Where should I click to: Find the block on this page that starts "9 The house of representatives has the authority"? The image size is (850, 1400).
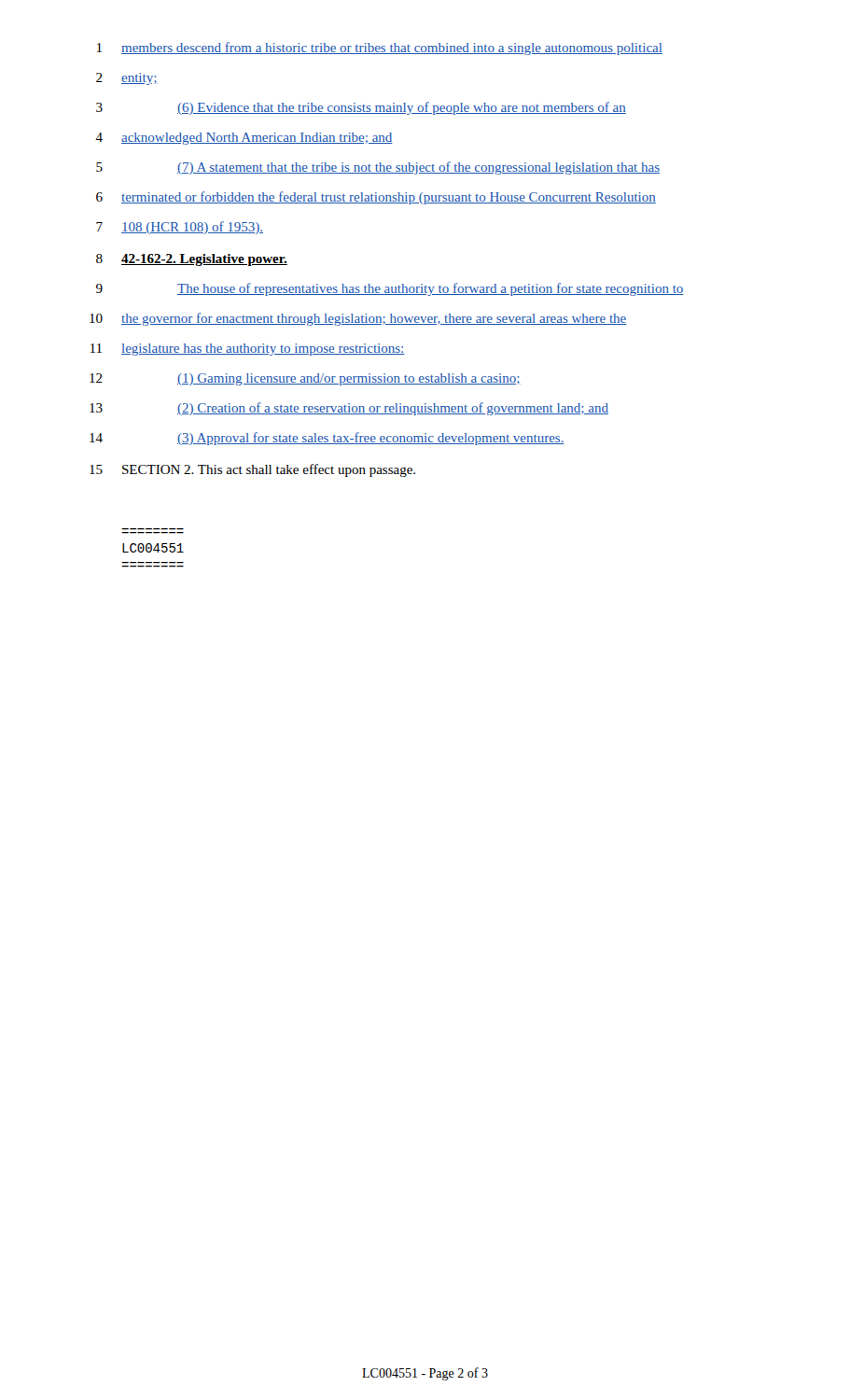click(434, 289)
